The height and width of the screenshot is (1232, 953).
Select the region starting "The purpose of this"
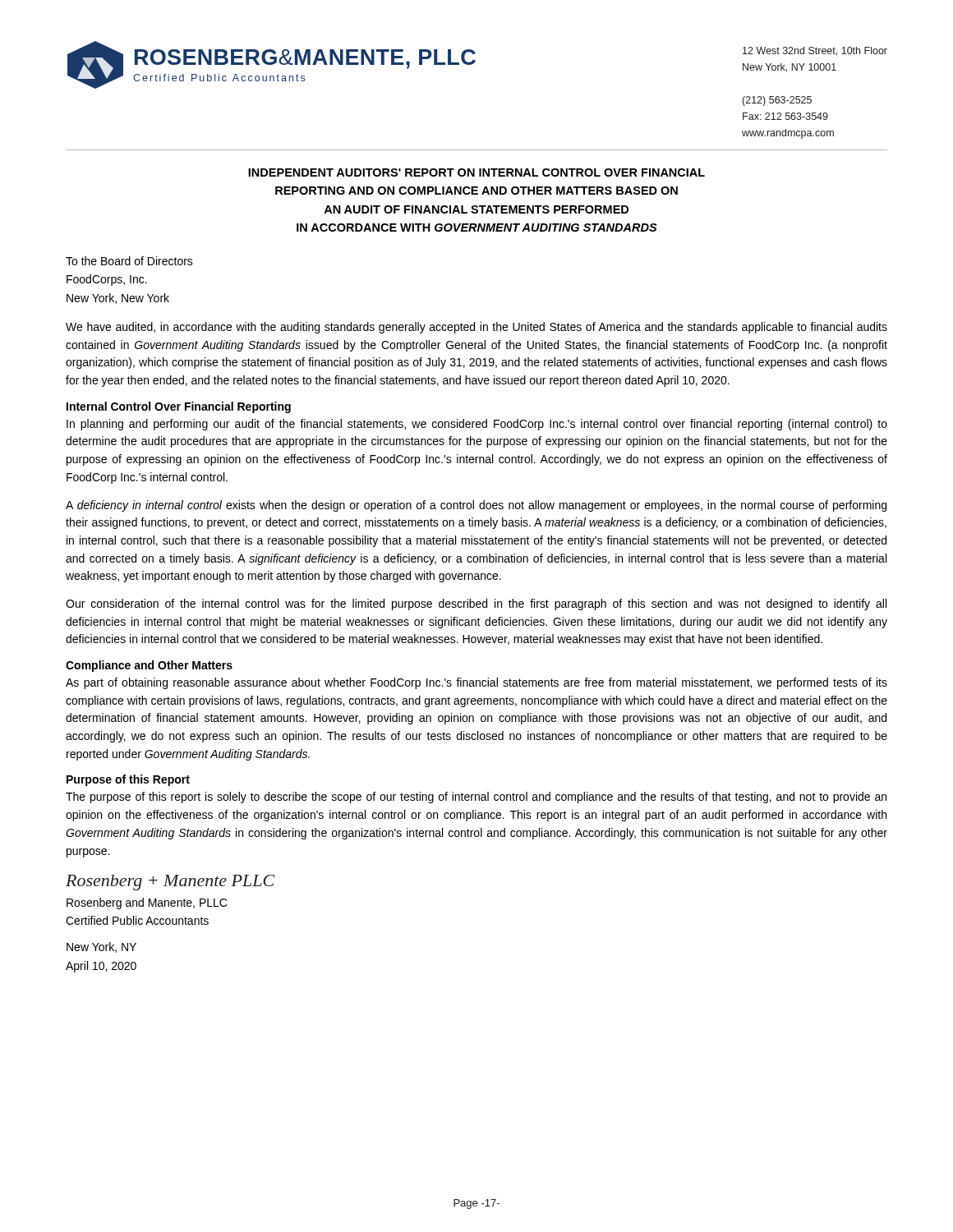pos(476,824)
